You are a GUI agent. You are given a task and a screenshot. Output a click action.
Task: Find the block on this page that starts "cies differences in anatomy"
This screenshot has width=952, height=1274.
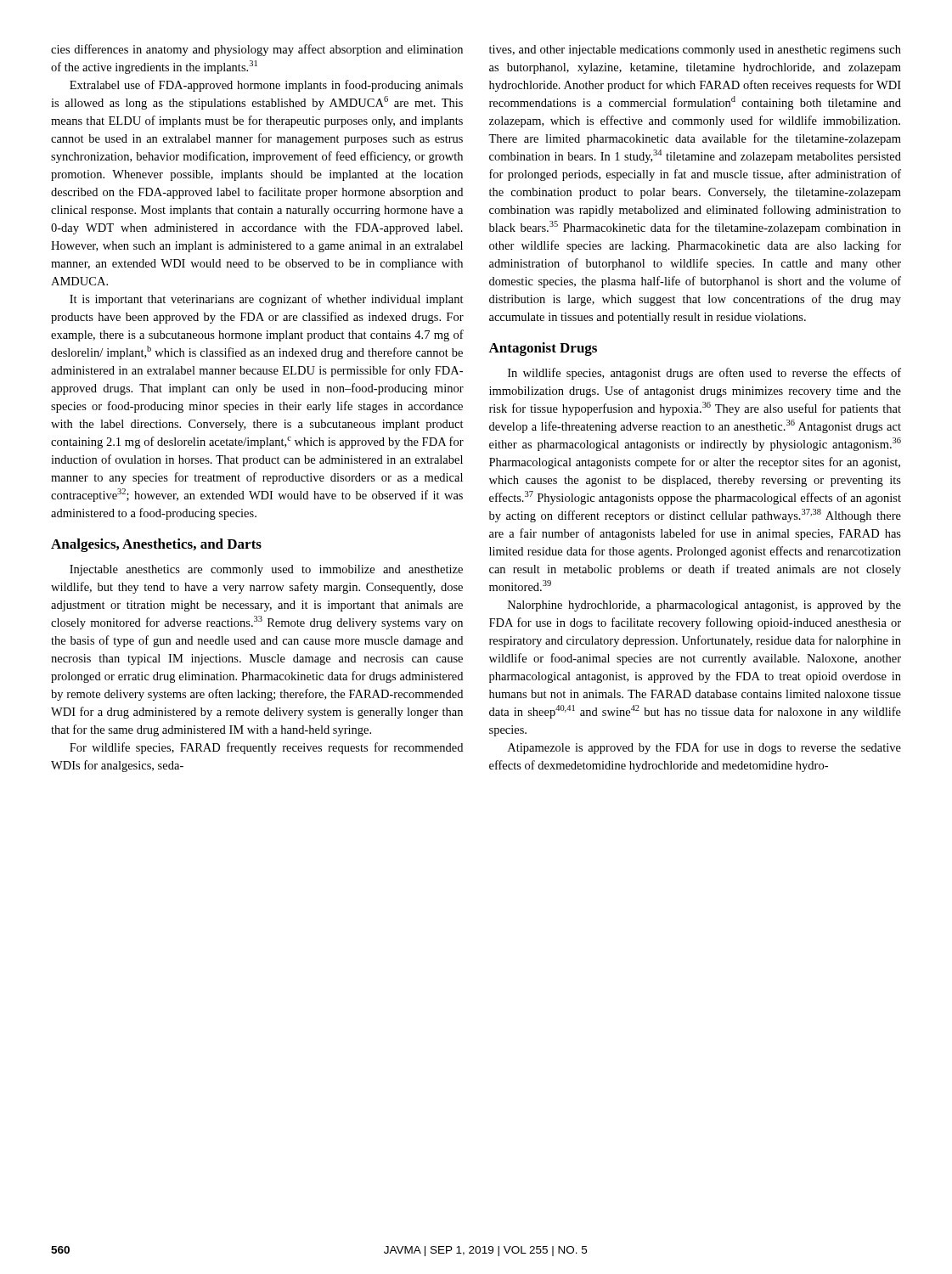tap(257, 50)
